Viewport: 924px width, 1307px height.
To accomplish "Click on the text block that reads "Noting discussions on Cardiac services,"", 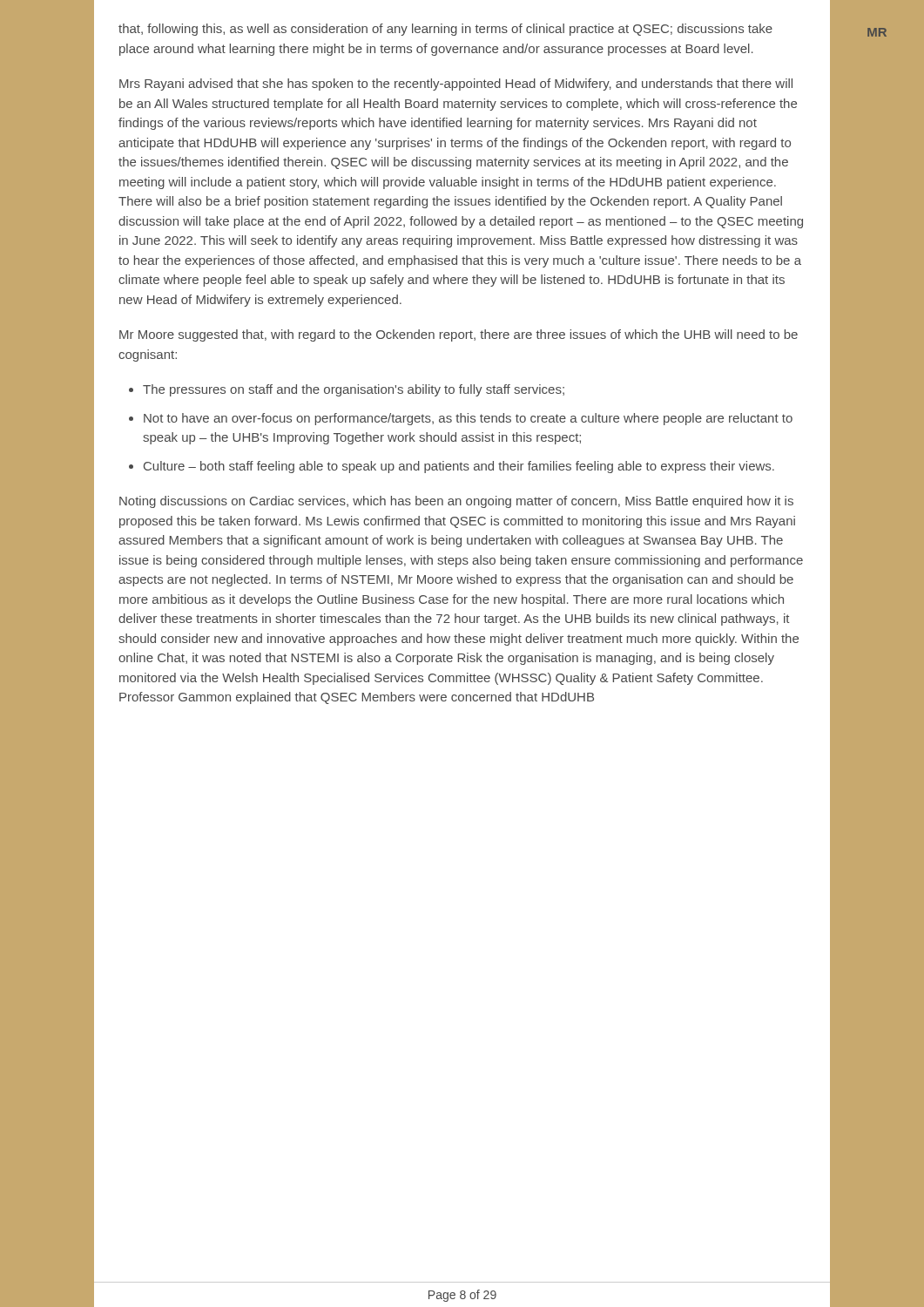I will (461, 599).
